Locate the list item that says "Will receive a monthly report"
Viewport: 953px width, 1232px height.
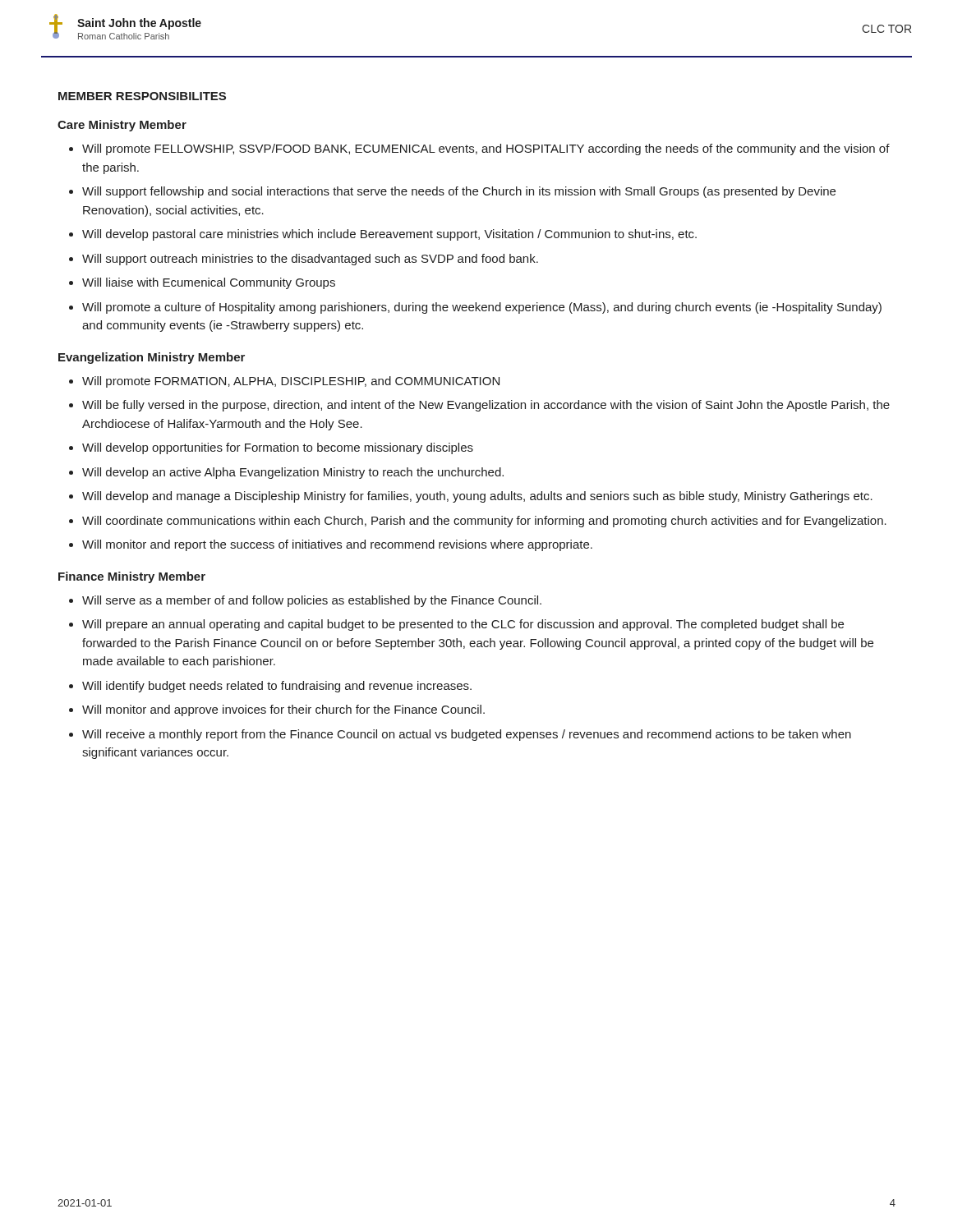(467, 743)
